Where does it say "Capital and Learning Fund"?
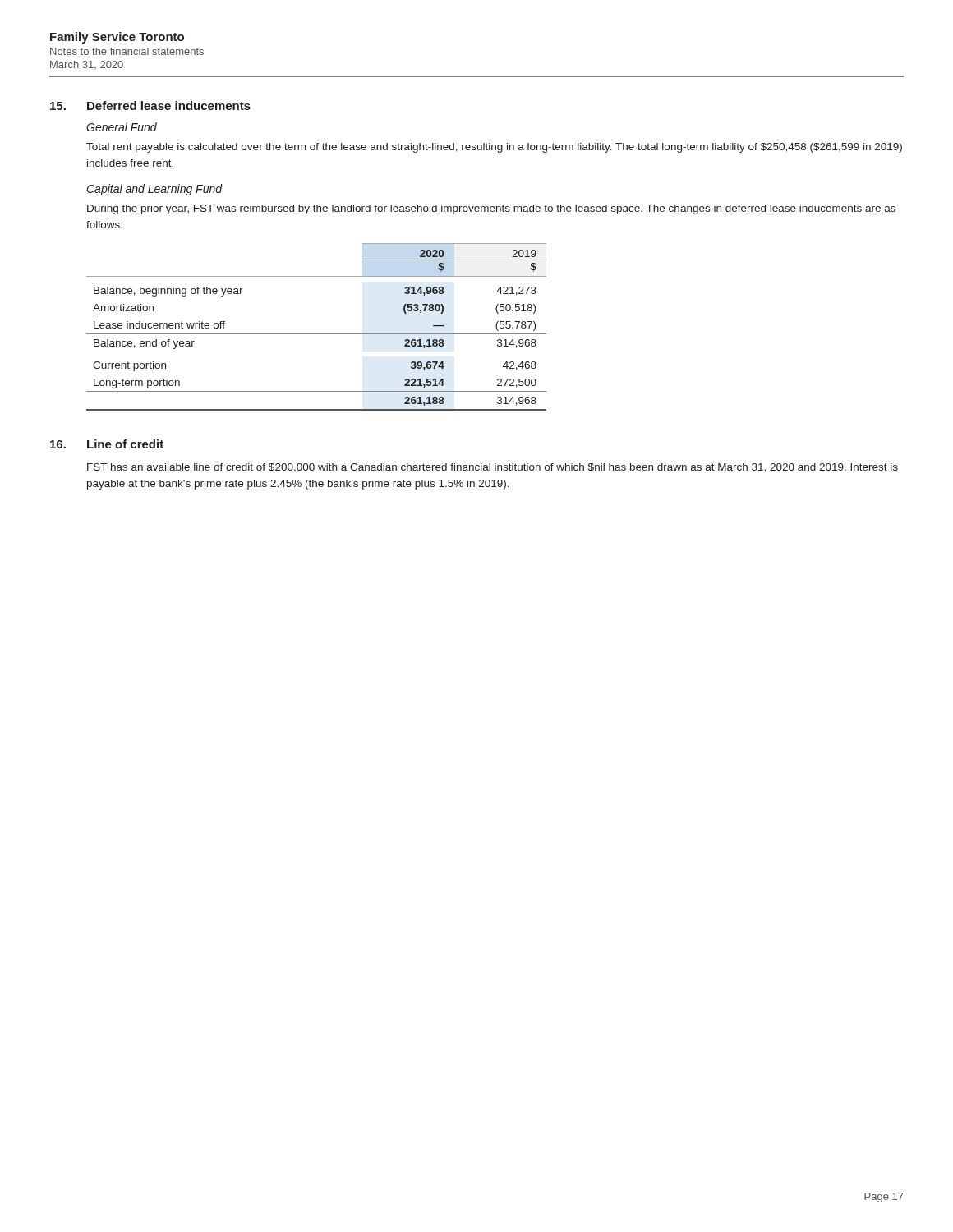953x1232 pixels. pos(154,188)
